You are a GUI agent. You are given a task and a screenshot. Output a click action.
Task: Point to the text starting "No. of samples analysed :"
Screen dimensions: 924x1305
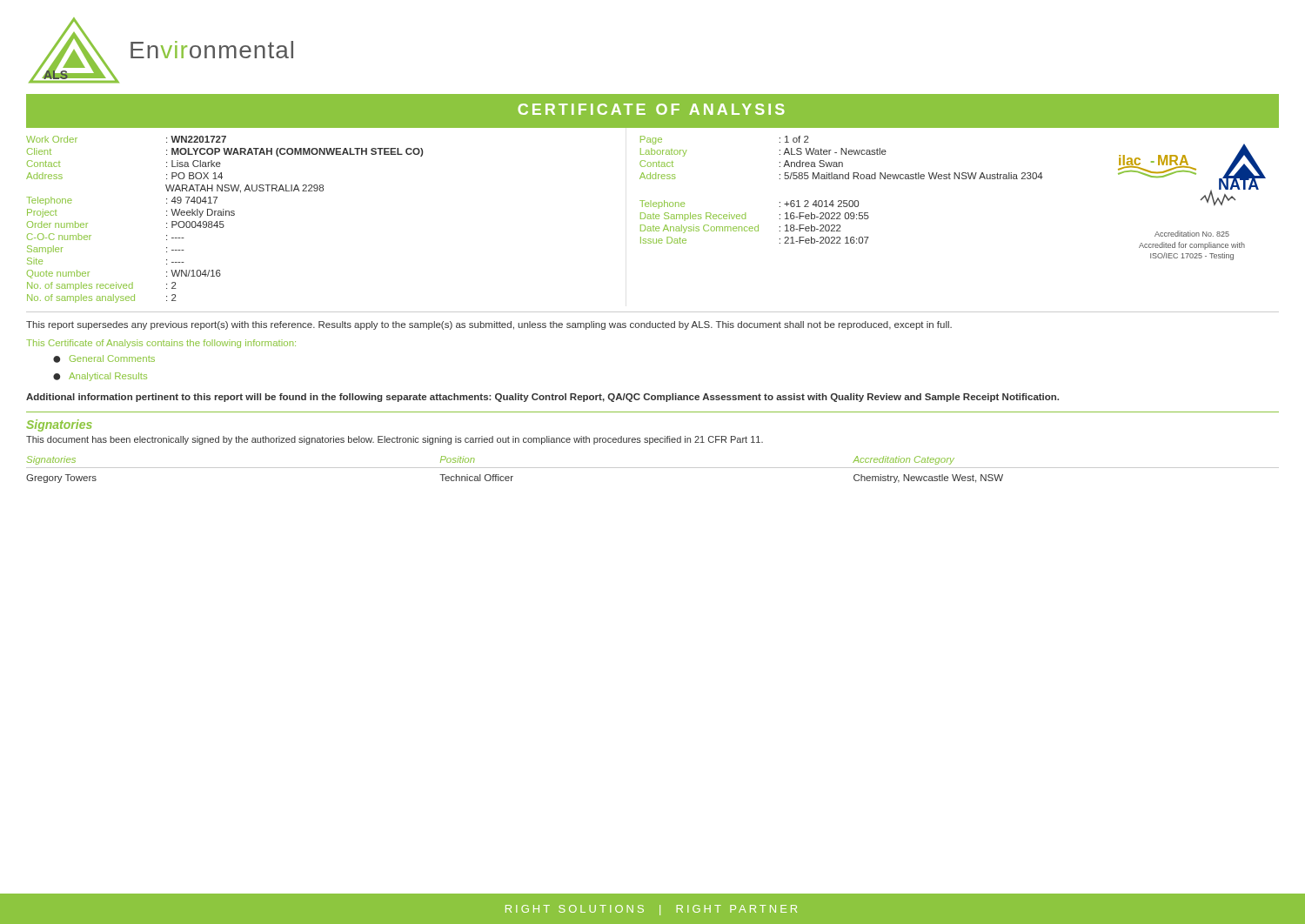click(101, 298)
